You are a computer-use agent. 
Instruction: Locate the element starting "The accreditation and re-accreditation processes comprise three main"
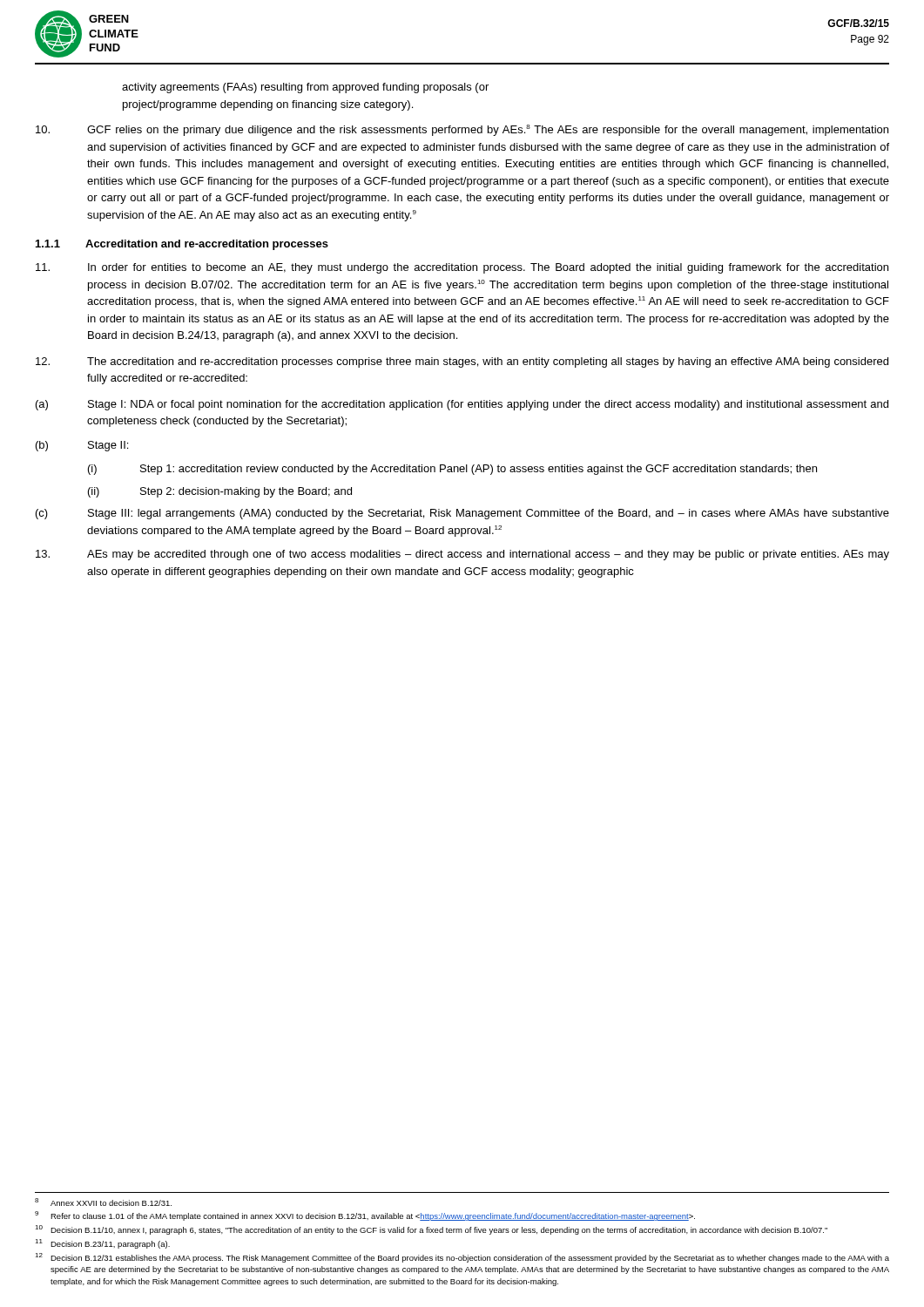click(x=462, y=369)
